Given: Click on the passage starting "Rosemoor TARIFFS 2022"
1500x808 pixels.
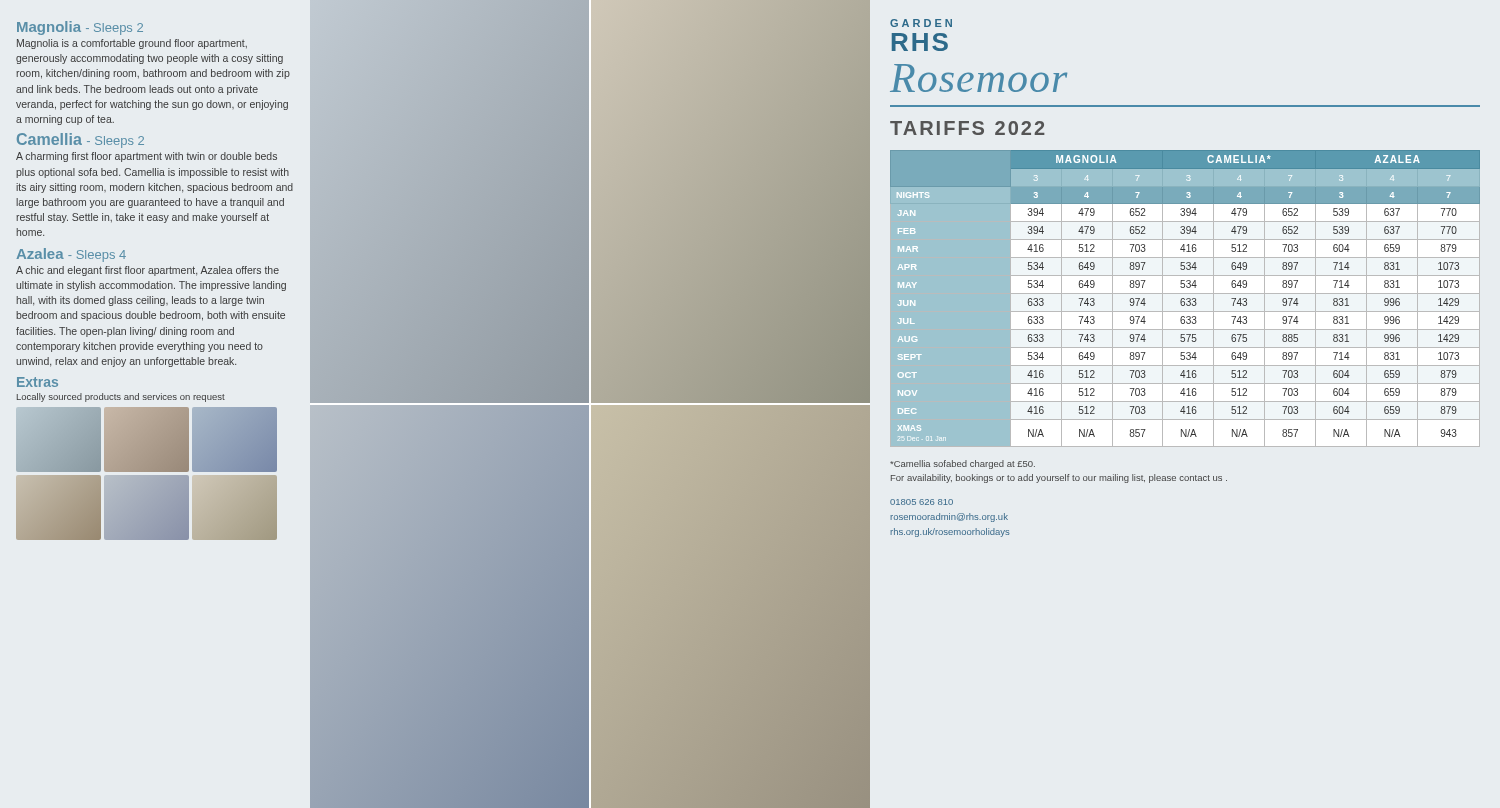Looking at the screenshot, I should point(1185,98).
